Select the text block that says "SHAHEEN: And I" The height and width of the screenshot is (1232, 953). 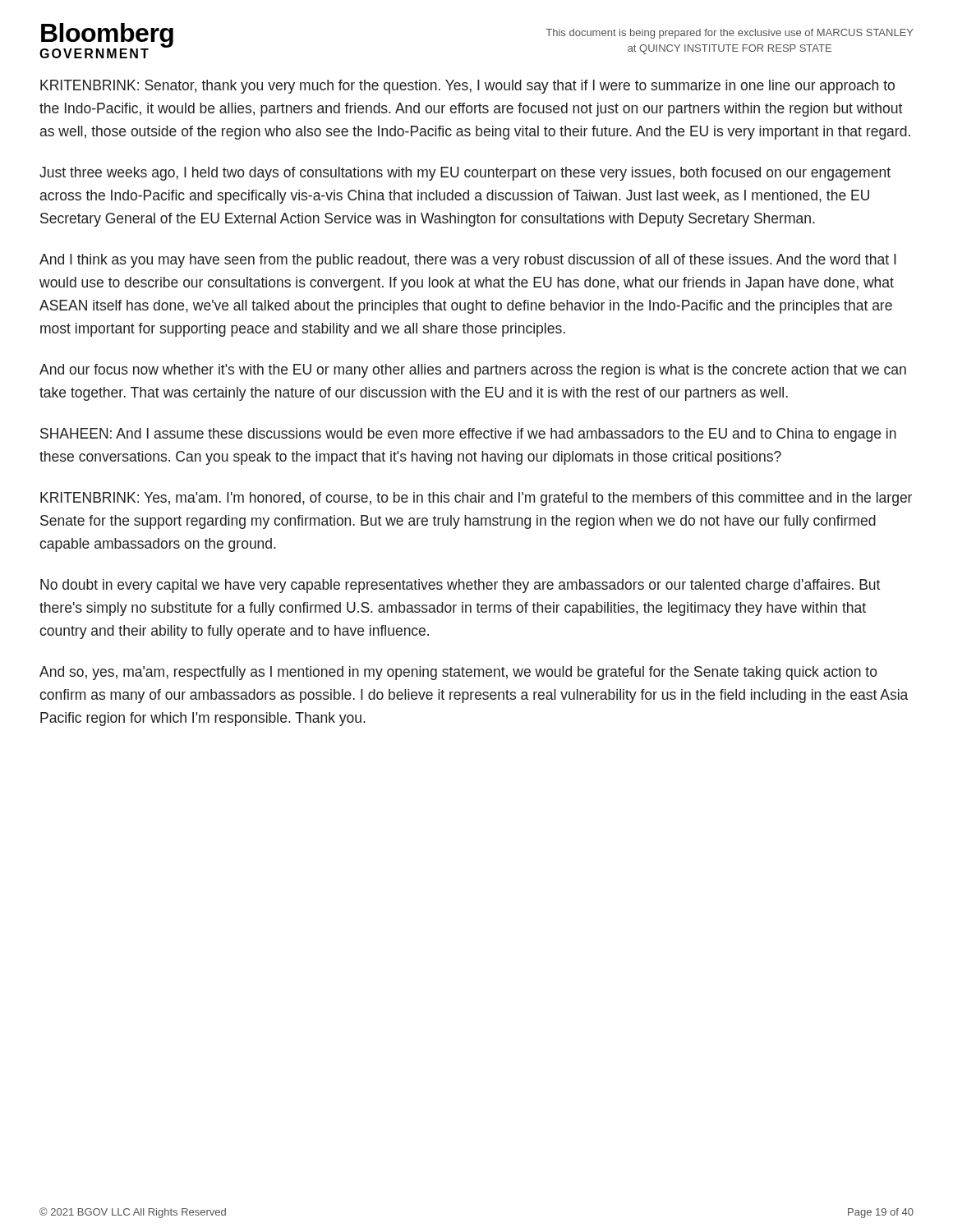click(x=468, y=445)
